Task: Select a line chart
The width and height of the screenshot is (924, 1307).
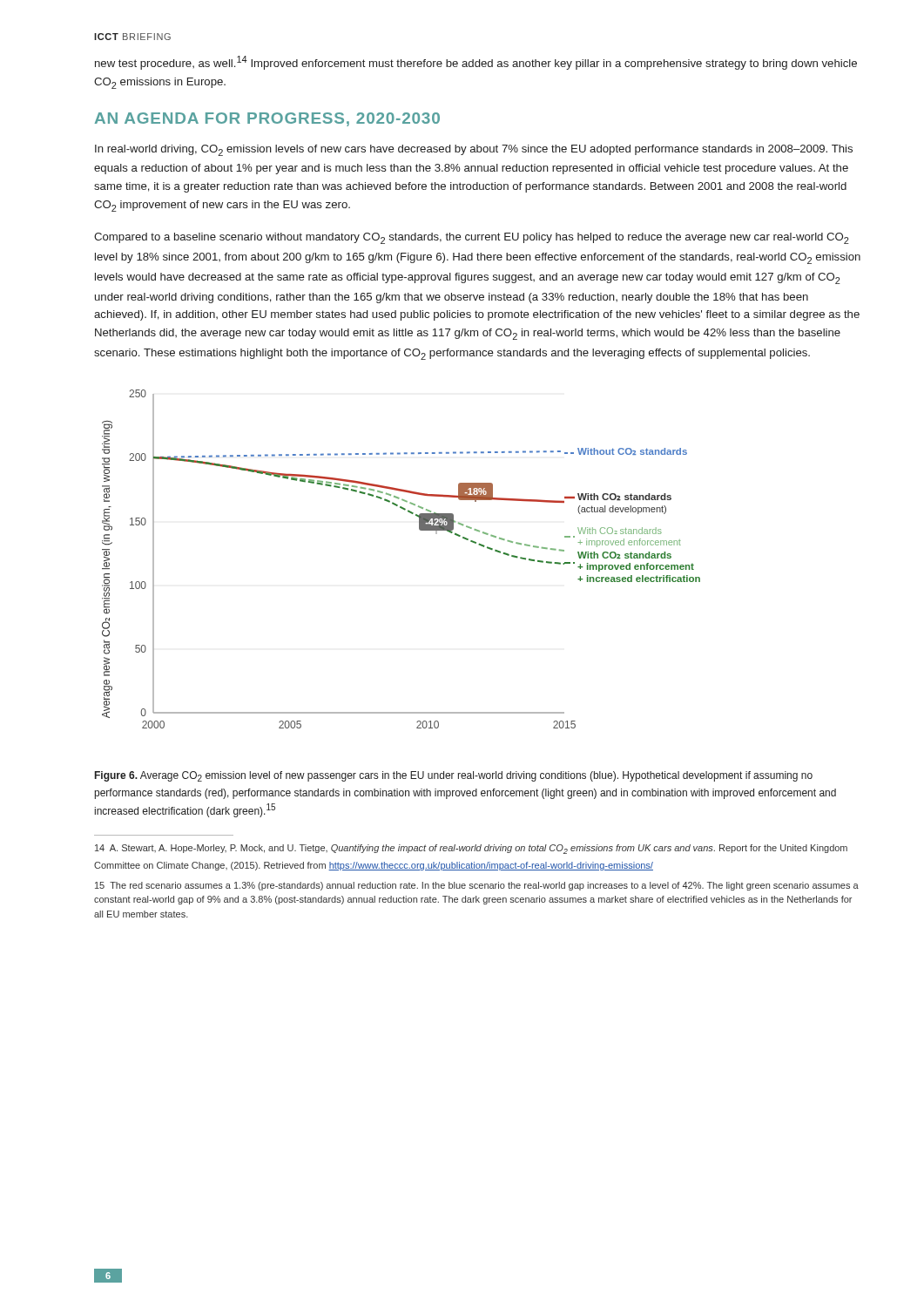Action: tap(478, 570)
